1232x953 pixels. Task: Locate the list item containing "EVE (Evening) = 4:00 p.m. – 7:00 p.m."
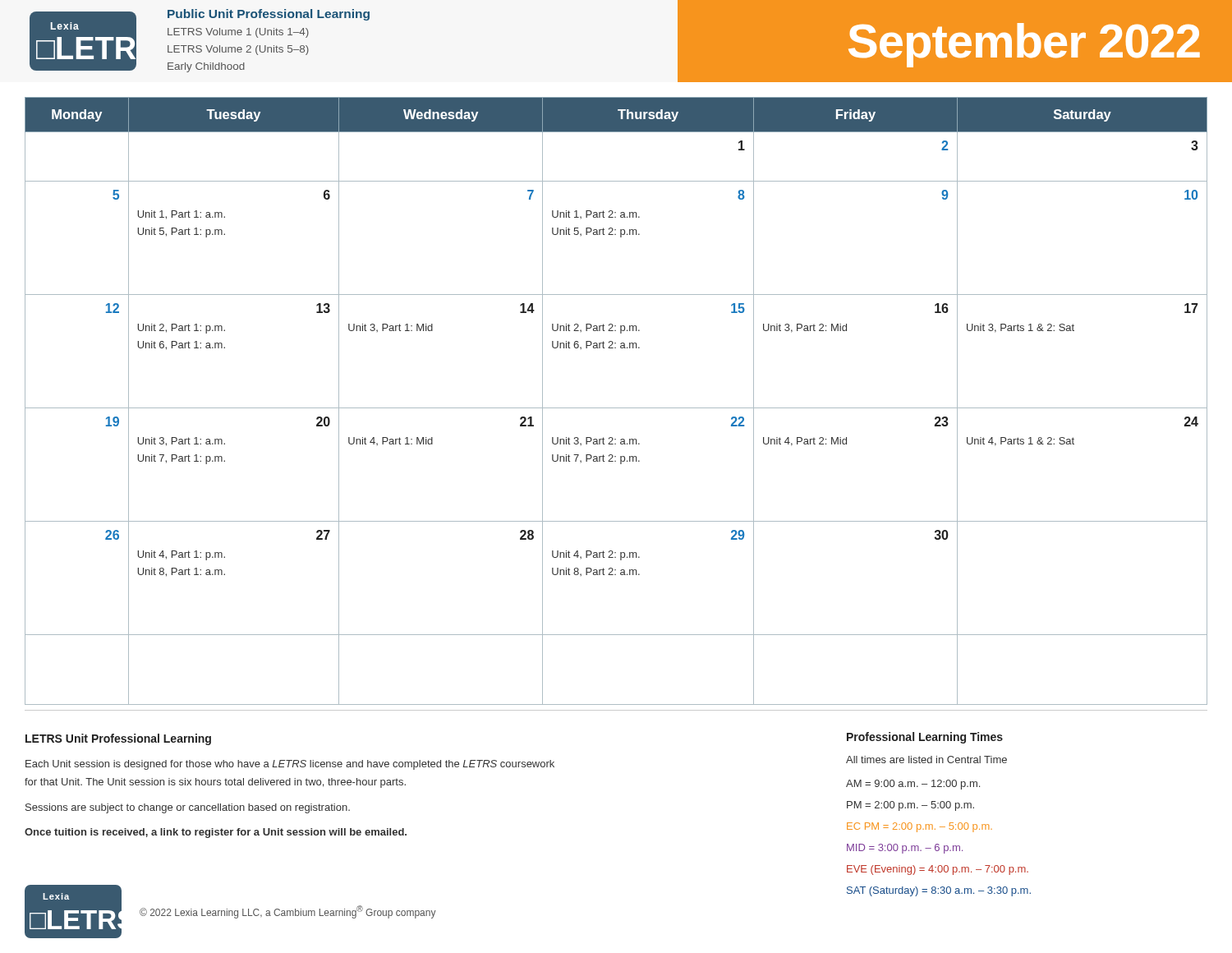pos(938,869)
